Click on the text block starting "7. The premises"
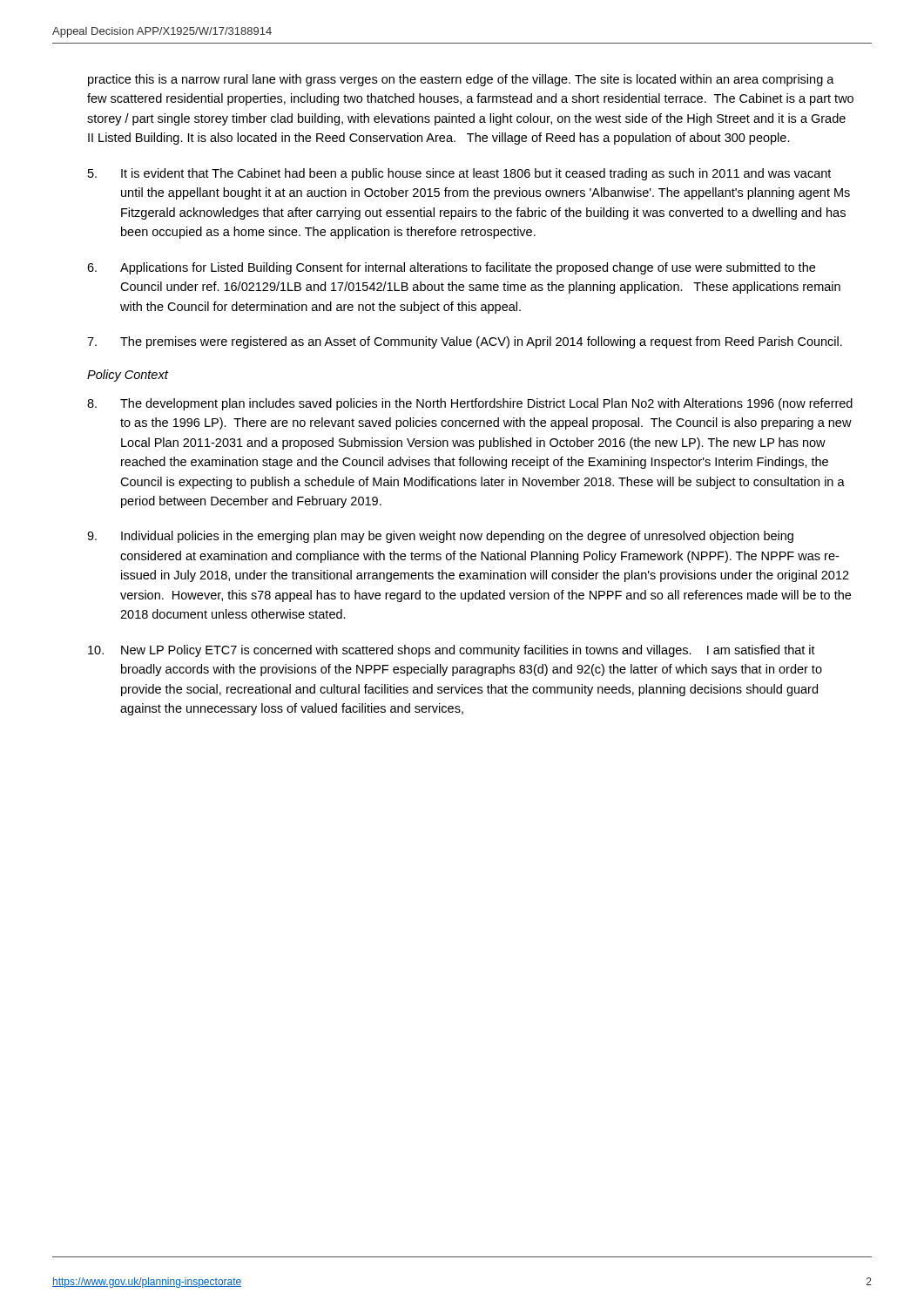924x1307 pixels. pos(471,342)
